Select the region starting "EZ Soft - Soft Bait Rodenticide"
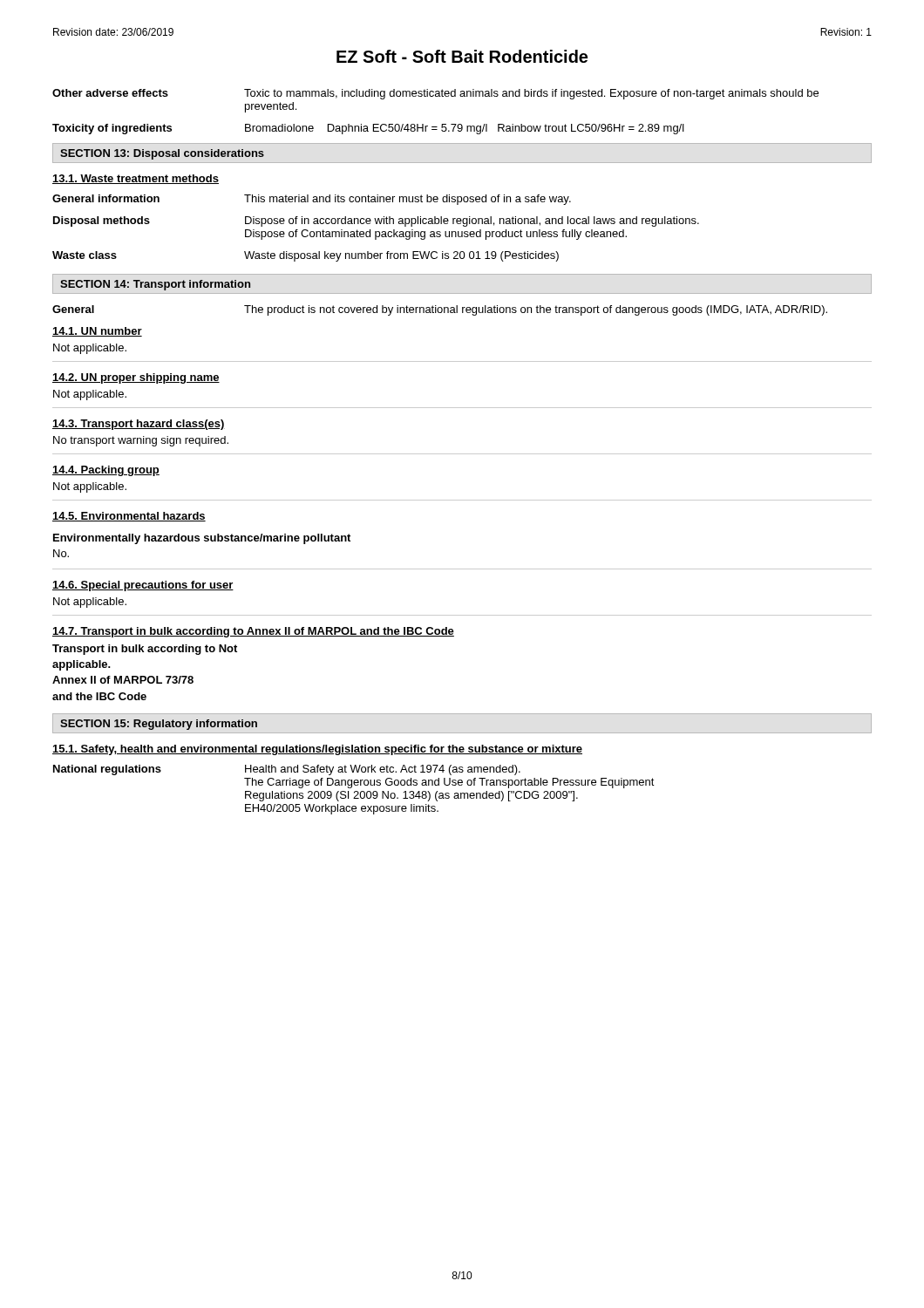Image resolution: width=924 pixels, height=1308 pixels. 462,57
